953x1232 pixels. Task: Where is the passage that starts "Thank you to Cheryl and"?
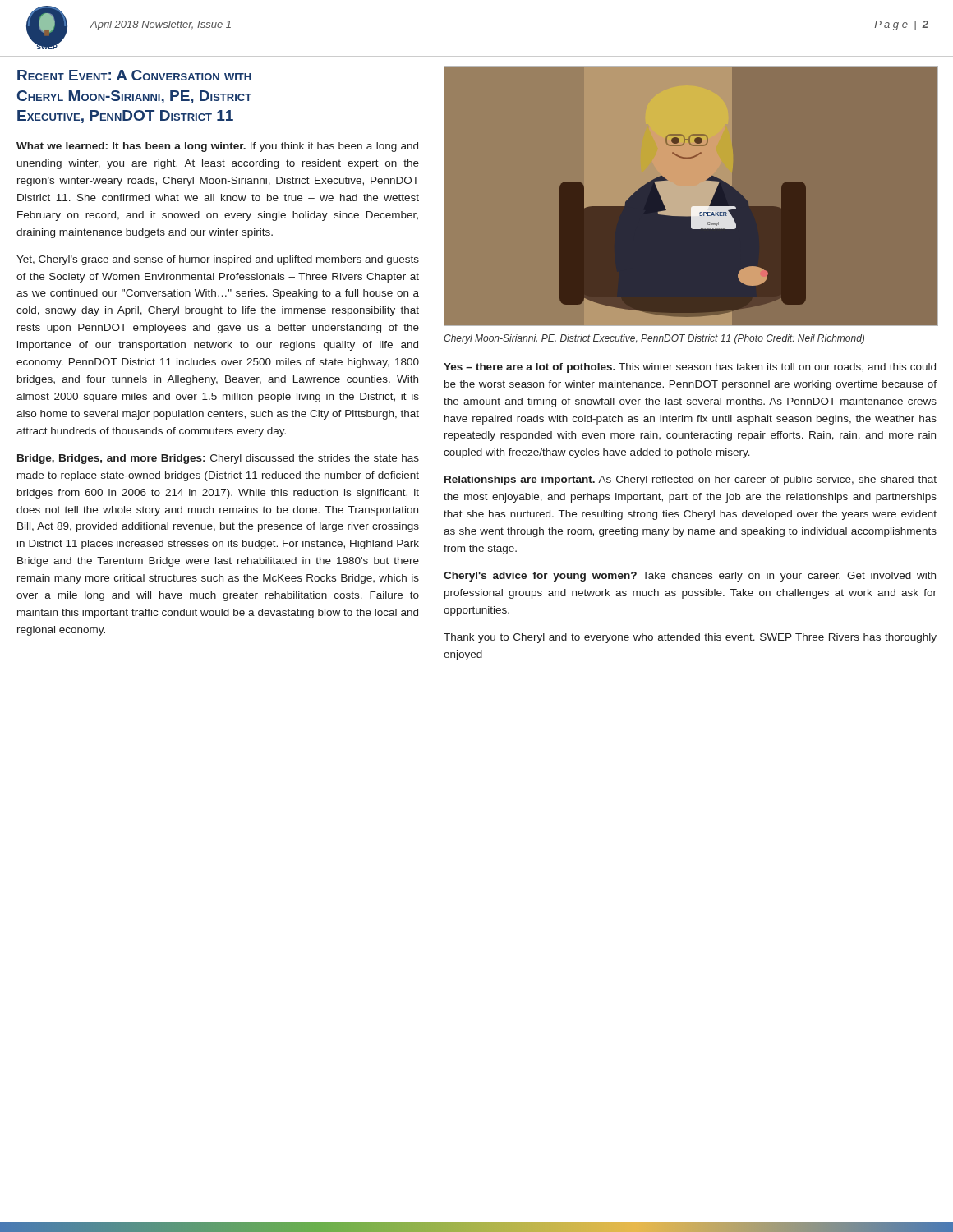click(x=690, y=645)
